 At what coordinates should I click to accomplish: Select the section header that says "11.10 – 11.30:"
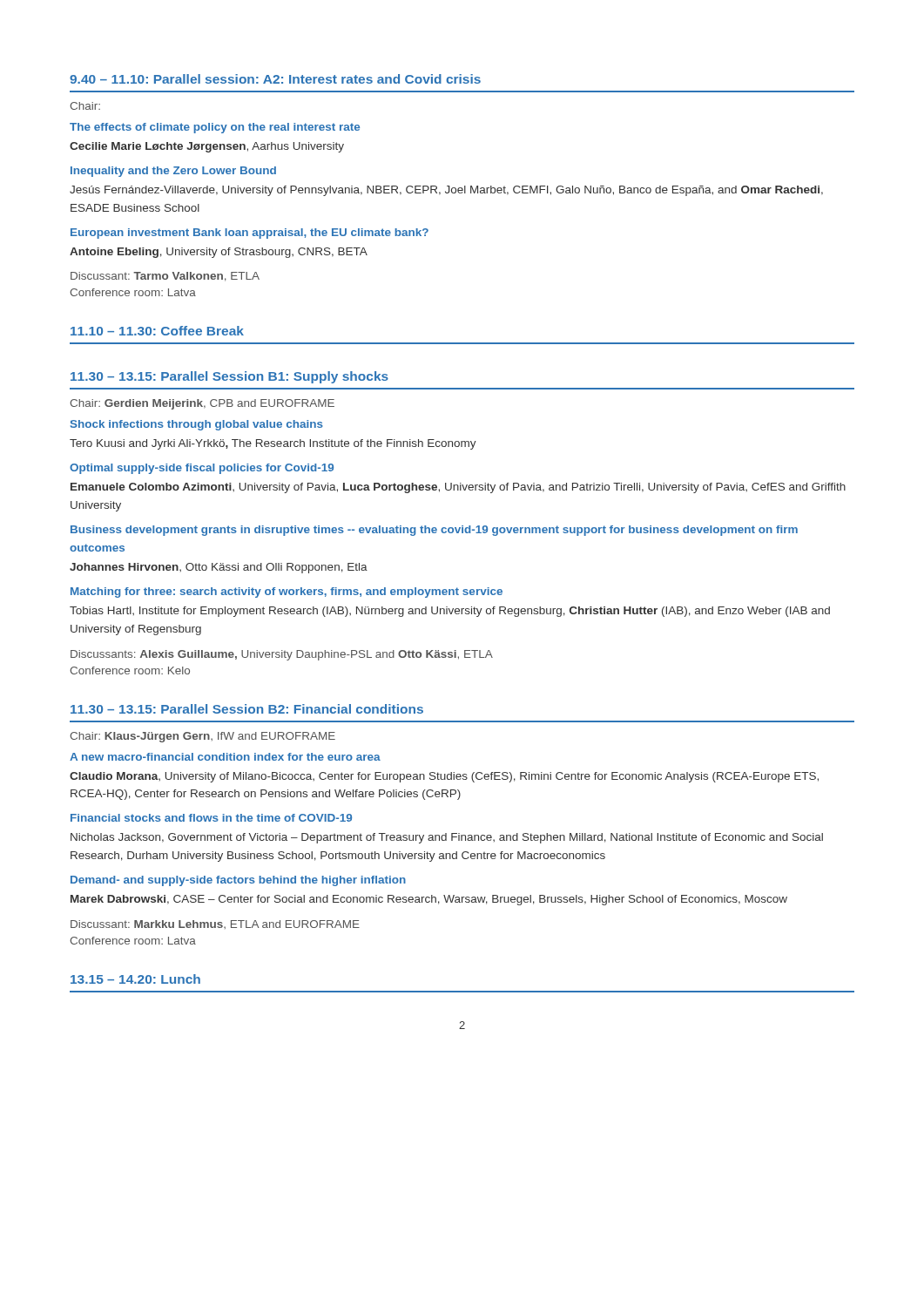[x=157, y=331]
